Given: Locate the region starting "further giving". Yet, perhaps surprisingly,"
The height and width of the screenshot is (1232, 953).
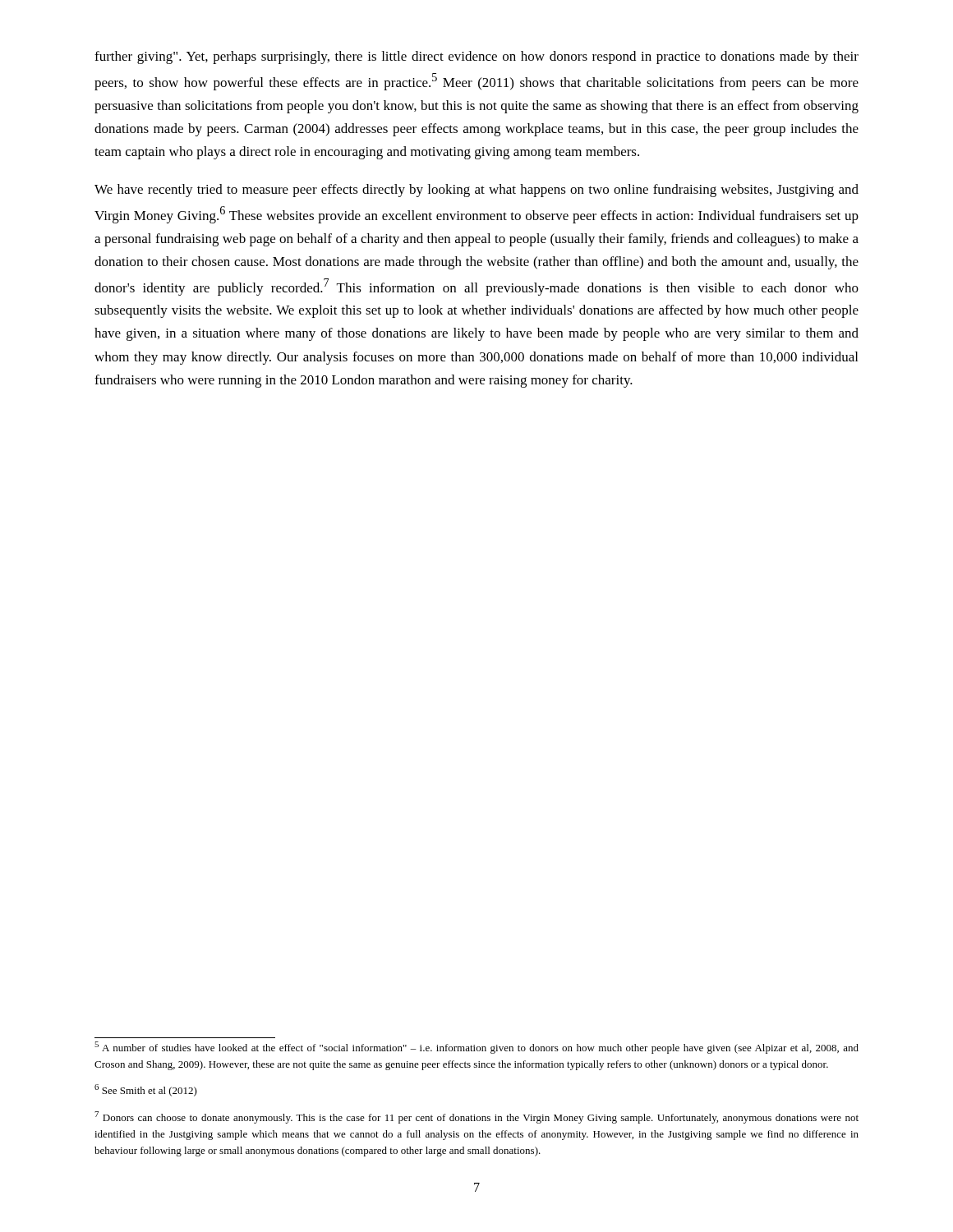Looking at the screenshot, I should (x=476, y=104).
